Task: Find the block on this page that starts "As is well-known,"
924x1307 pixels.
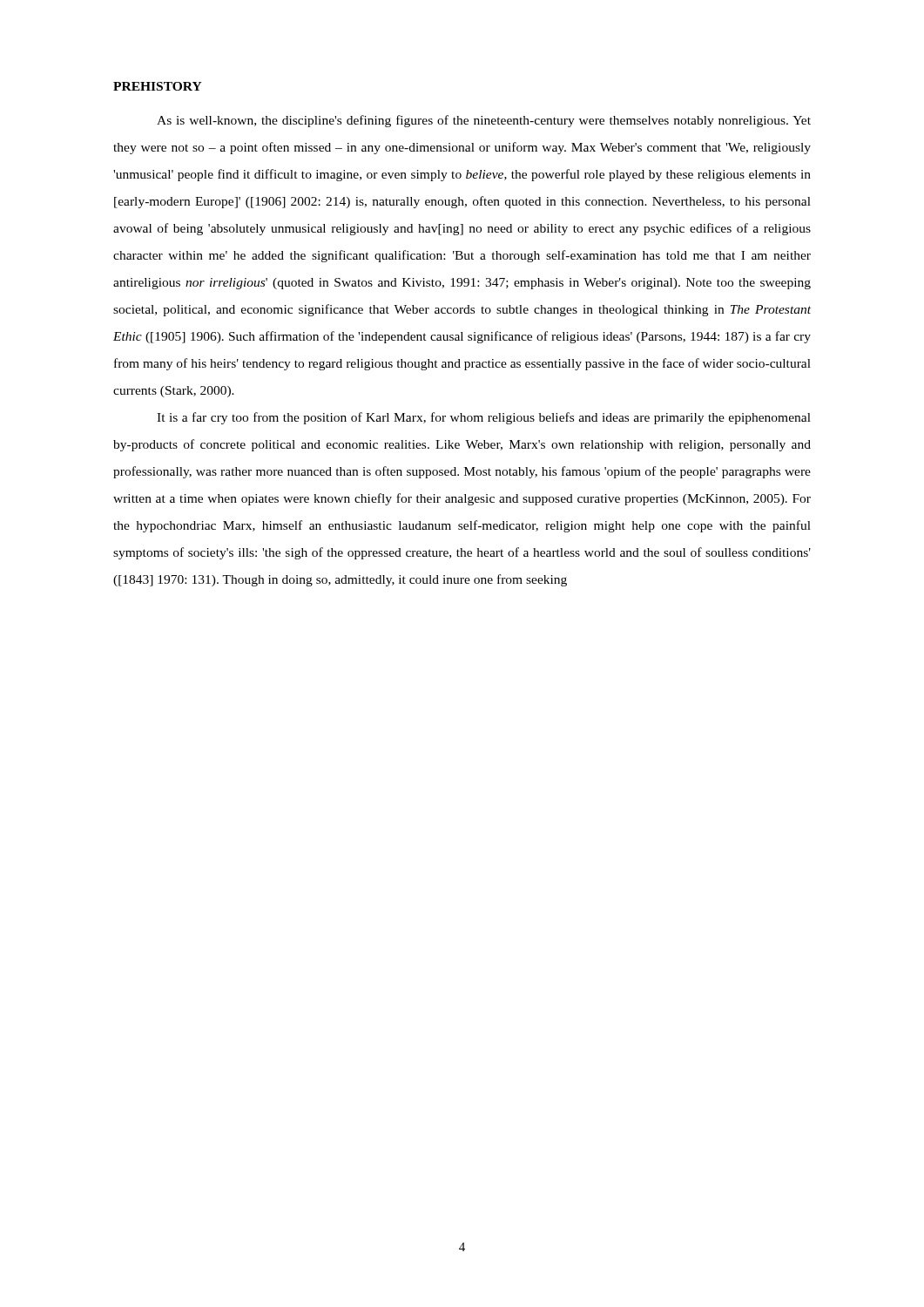Action: [x=462, y=255]
